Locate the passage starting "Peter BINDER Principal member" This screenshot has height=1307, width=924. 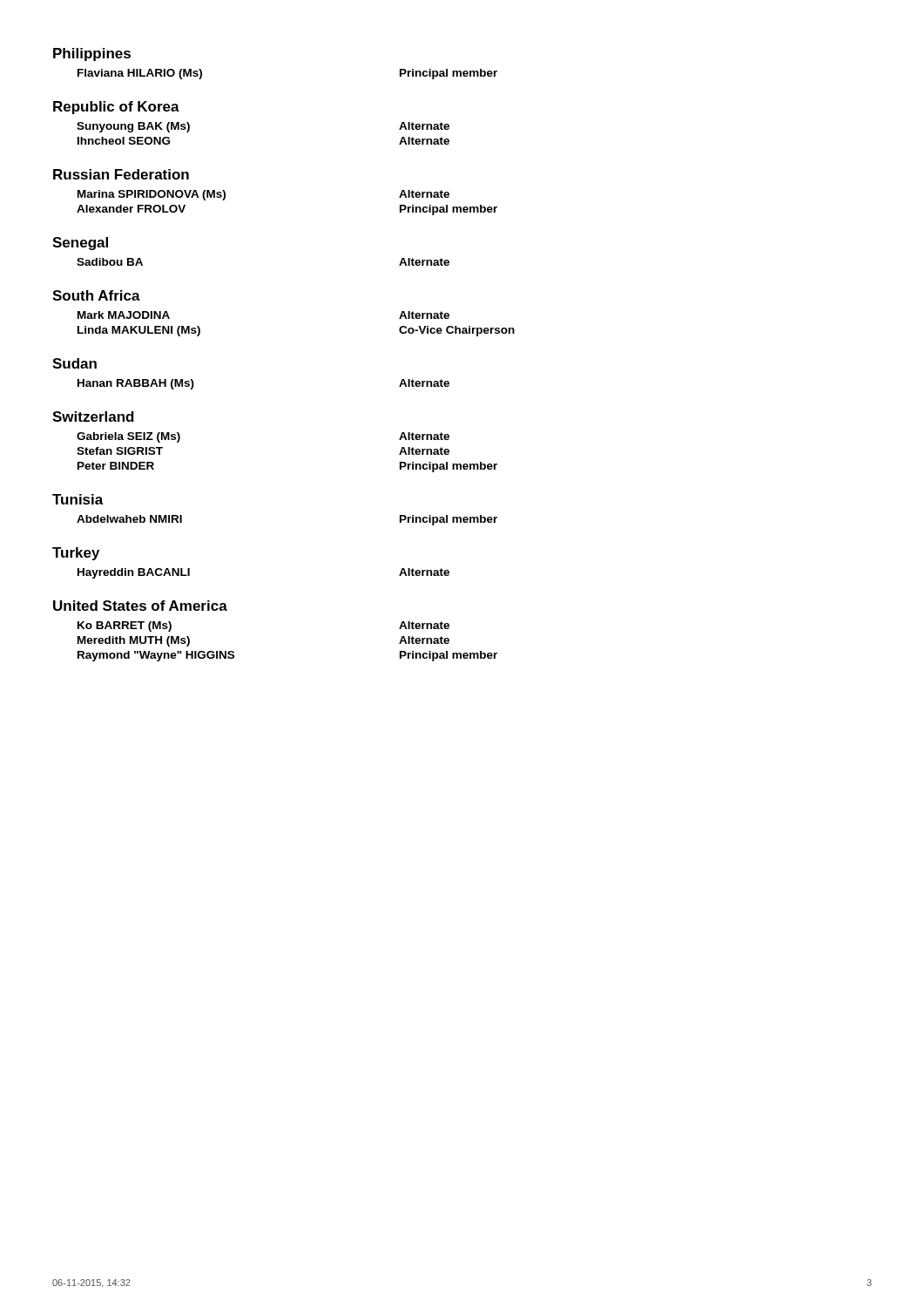(x=114, y=467)
